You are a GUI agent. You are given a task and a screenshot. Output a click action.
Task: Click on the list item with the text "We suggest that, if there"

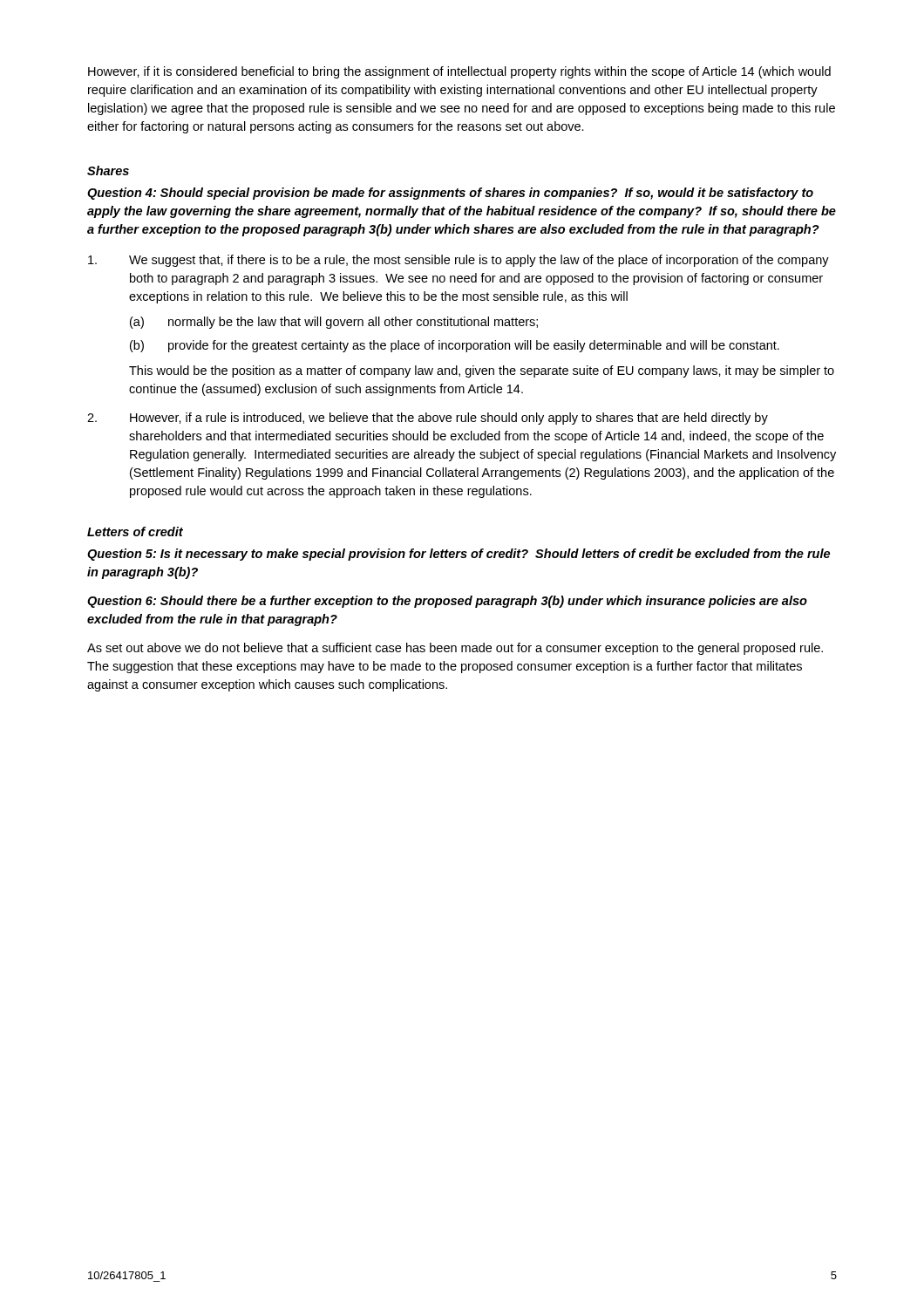coord(462,325)
